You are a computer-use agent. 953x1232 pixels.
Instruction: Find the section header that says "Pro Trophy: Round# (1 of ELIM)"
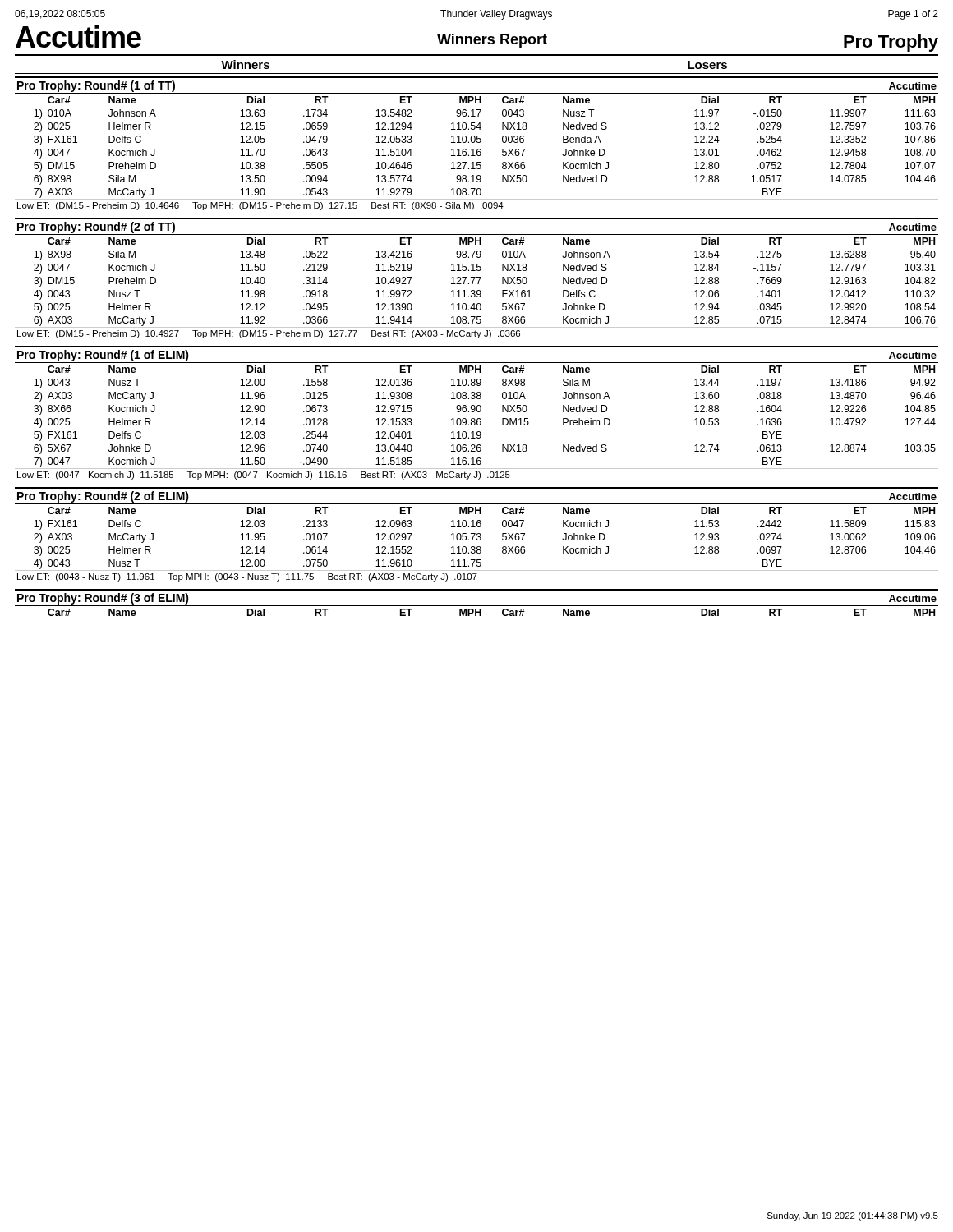pyautogui.click(x=476, y=355)
